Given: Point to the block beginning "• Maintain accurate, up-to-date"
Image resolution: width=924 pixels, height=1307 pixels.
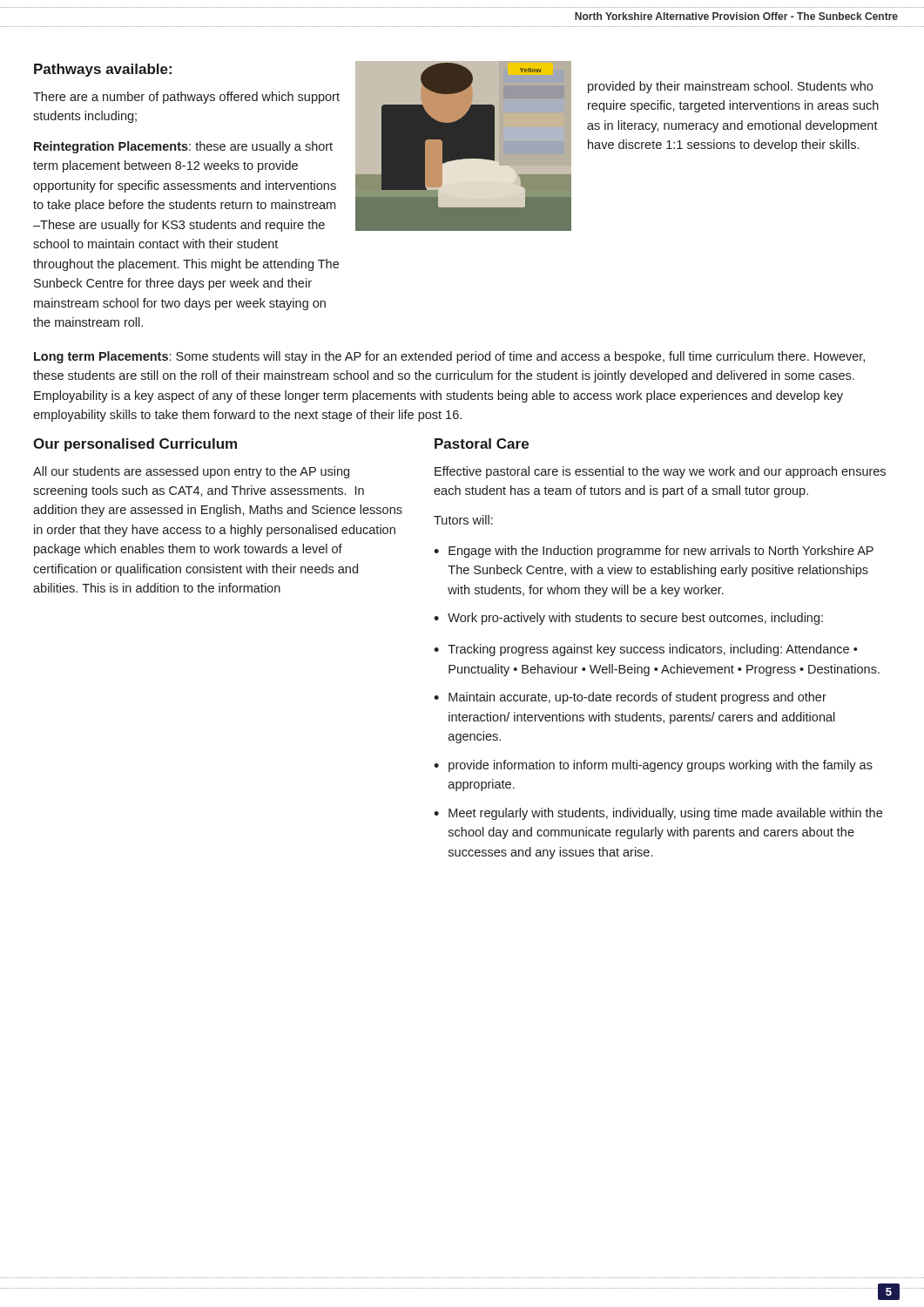Looking at the screenshot, I should pos(662,717).
